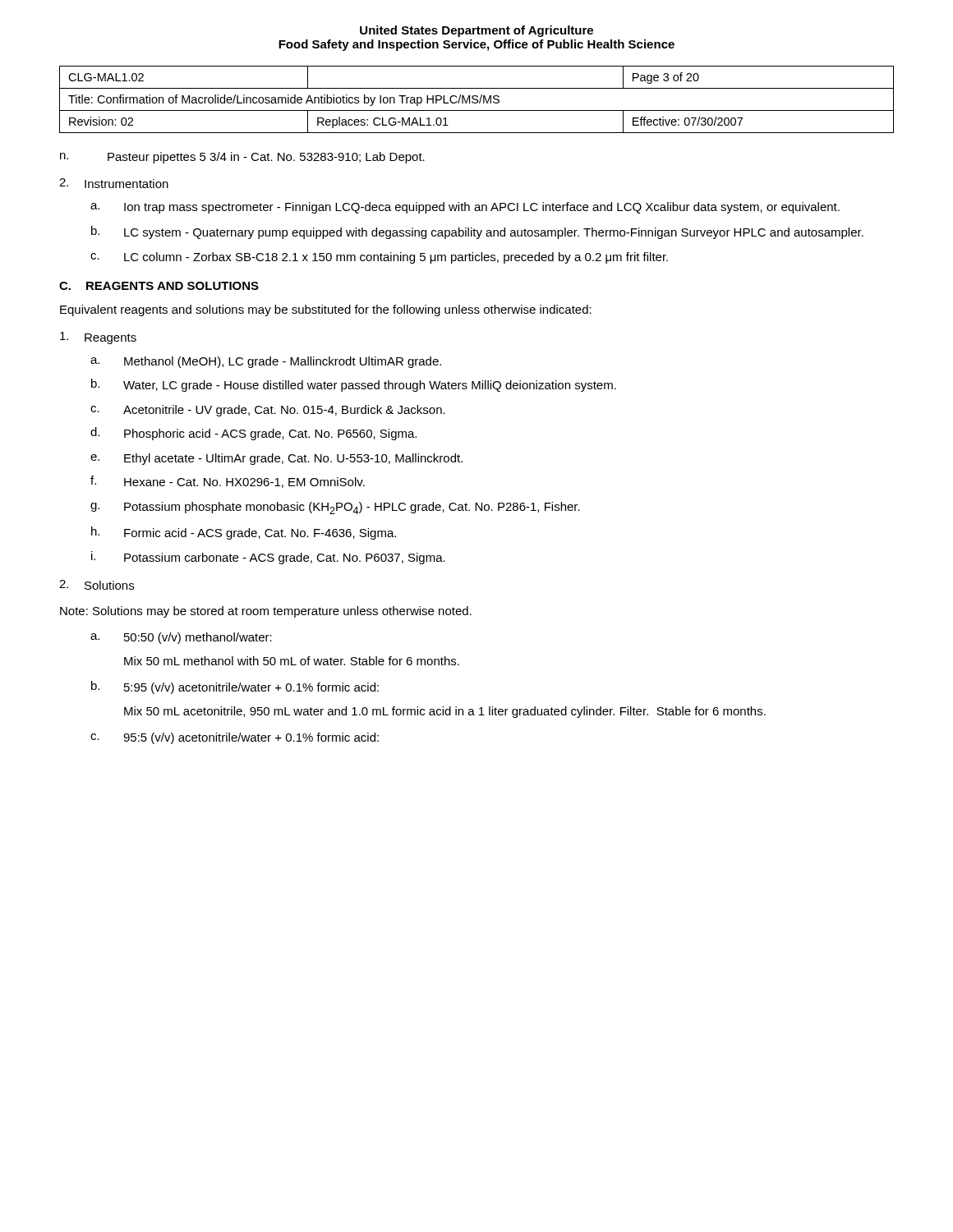Click on the list item containing "c. LC column - Zorbax"
The height and width of the screenshot is (1232, 953).
(492, 257)
